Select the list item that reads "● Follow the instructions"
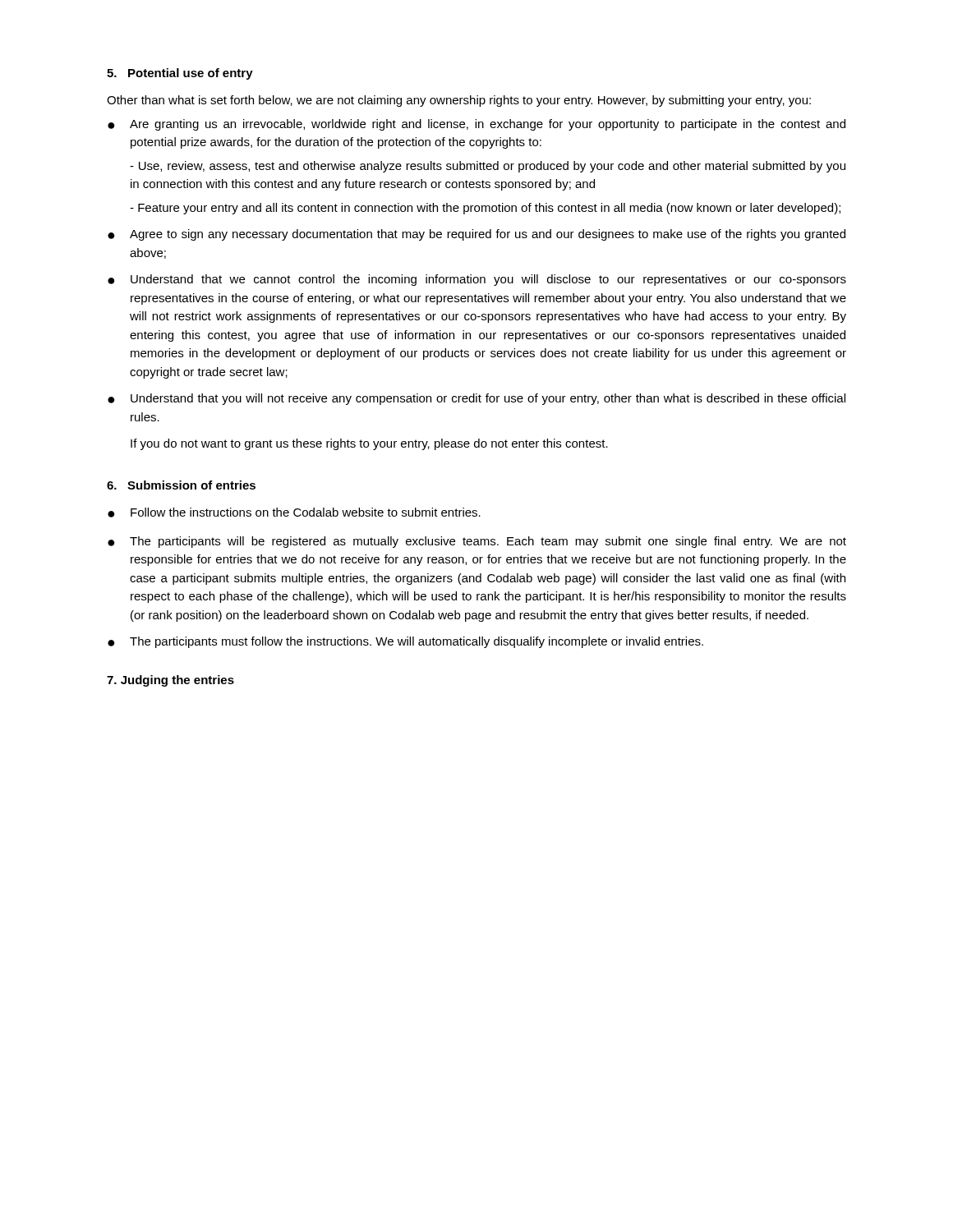 click(476, 513)
